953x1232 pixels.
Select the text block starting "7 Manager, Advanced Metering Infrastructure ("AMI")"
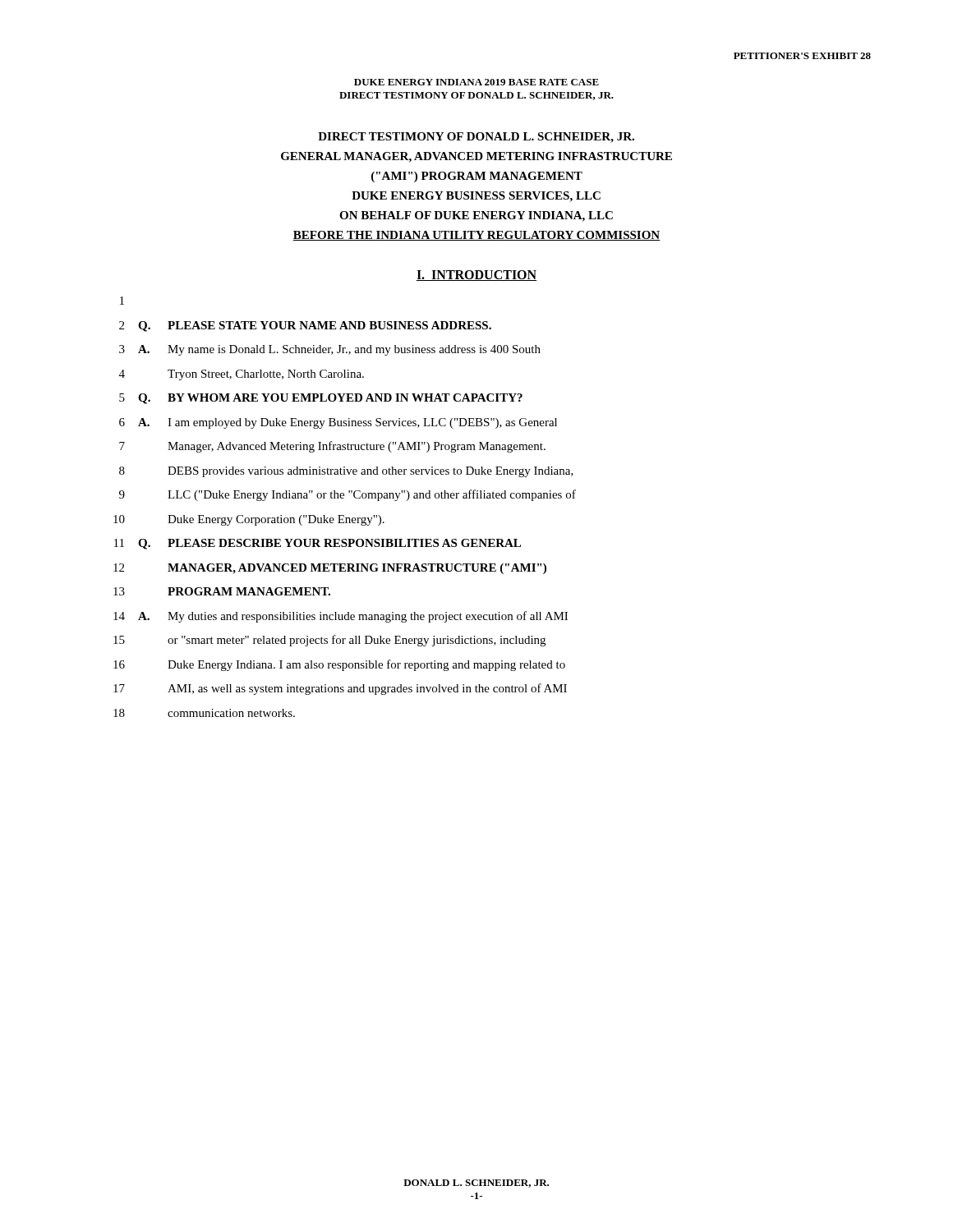pos(476,447)
